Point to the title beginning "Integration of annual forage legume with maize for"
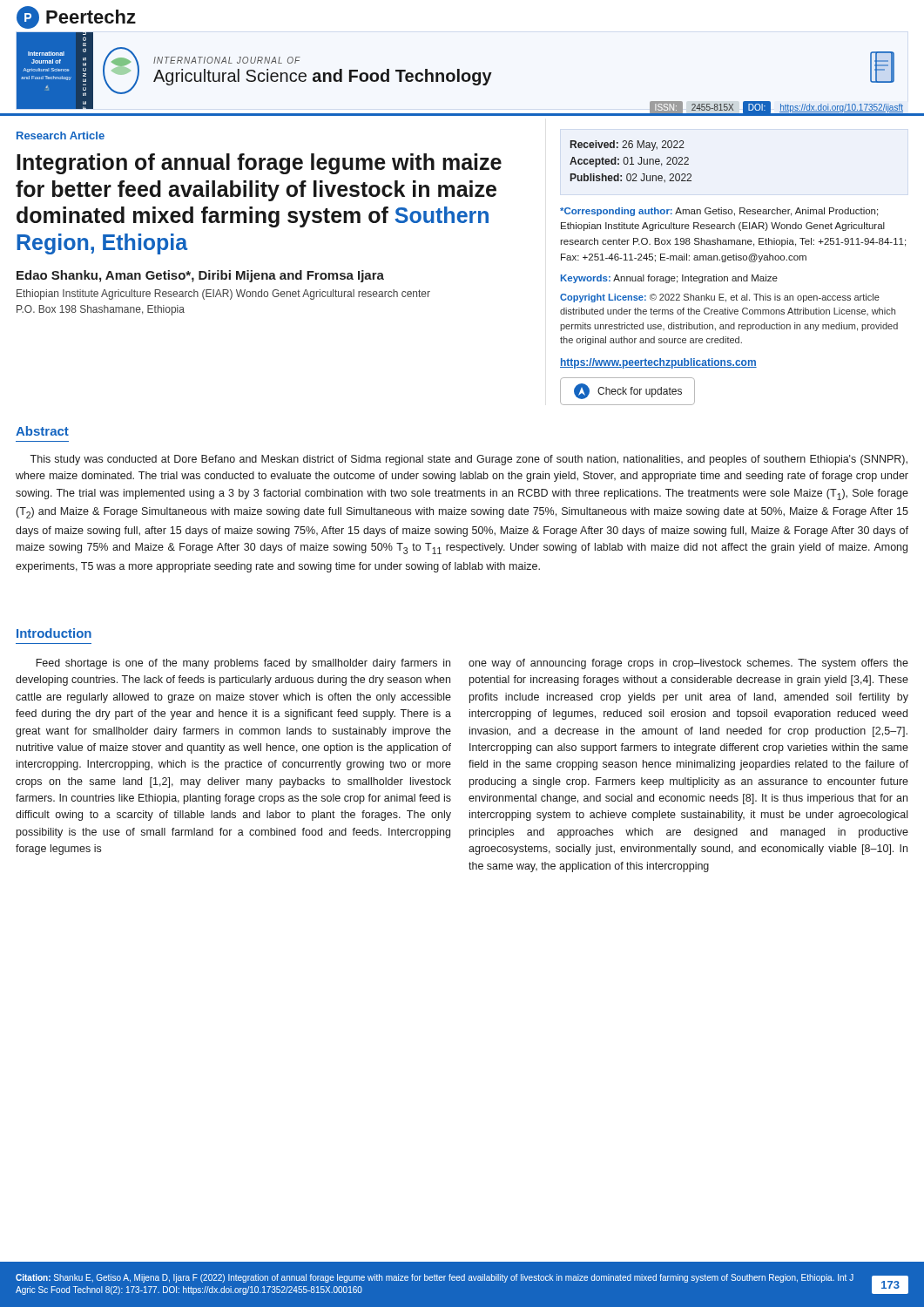 (259, 202)
